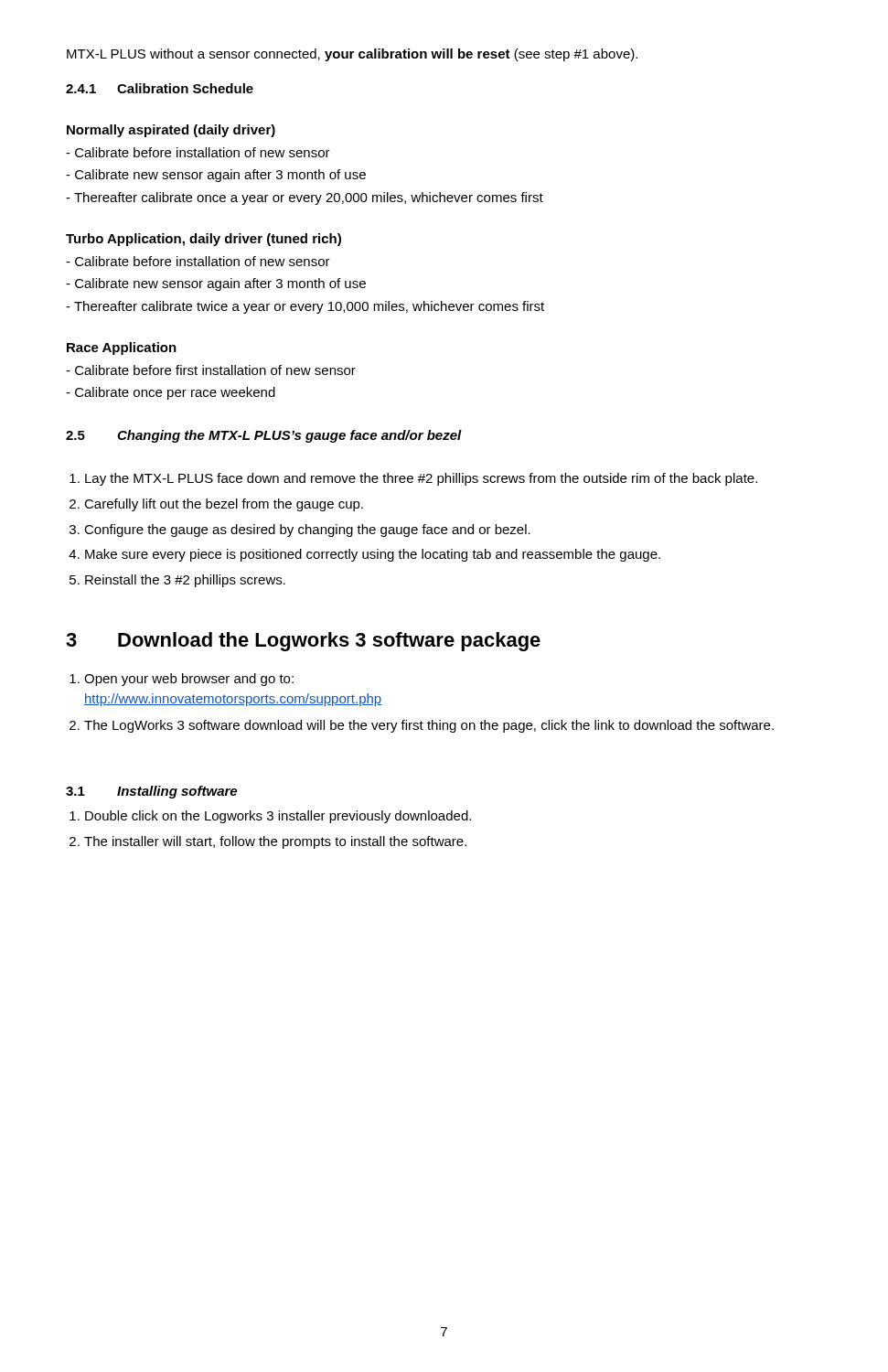Screen dimensions: 1372x888
Task: Where does it say "2.4.1Calibration Schedule"?
Action: click(160, 88)
